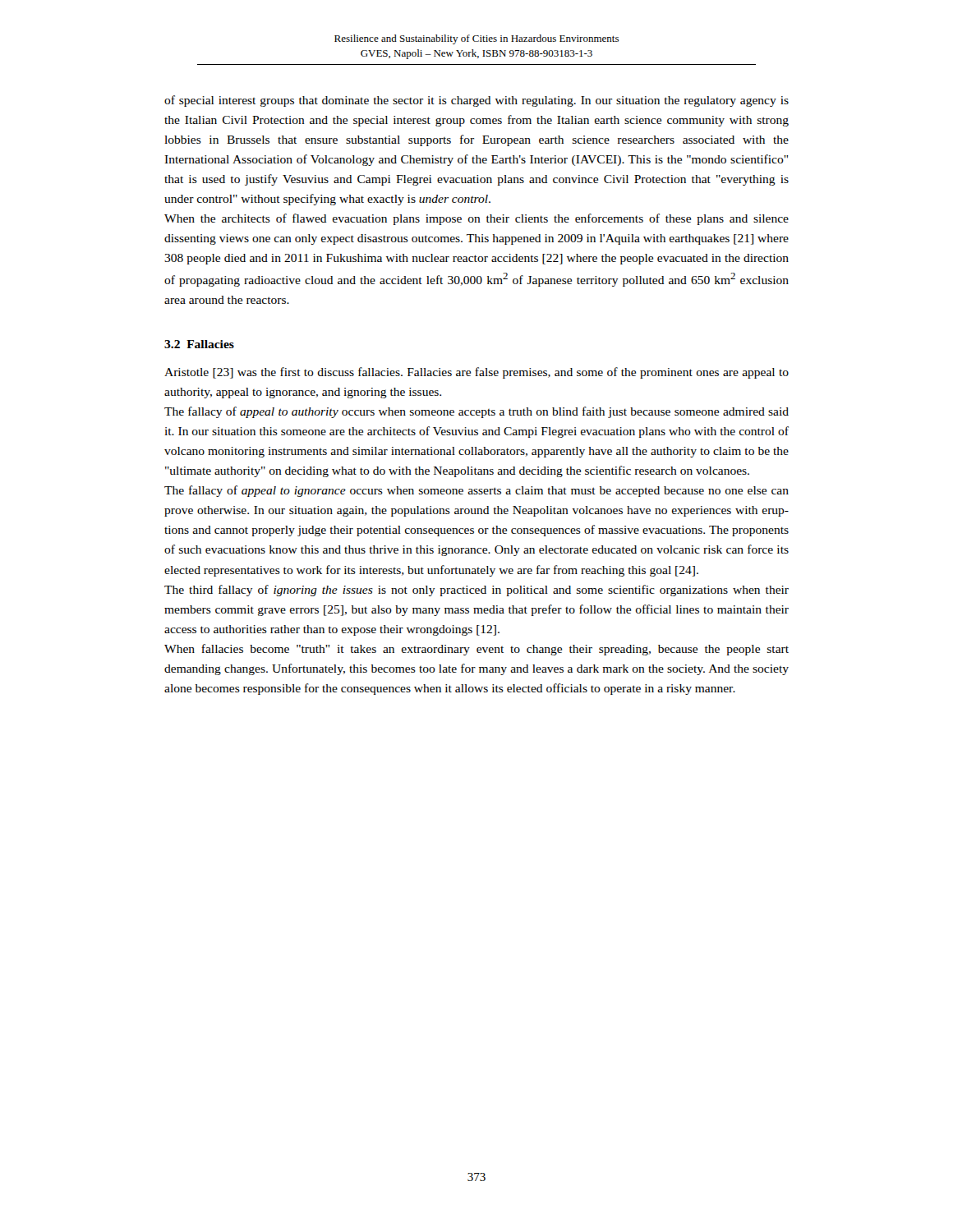Navigate to the text block starting "When fallacies become "truth" it takes"
Image resolution: width=953 pixels, height=1232 pixels.
(476, 668)
